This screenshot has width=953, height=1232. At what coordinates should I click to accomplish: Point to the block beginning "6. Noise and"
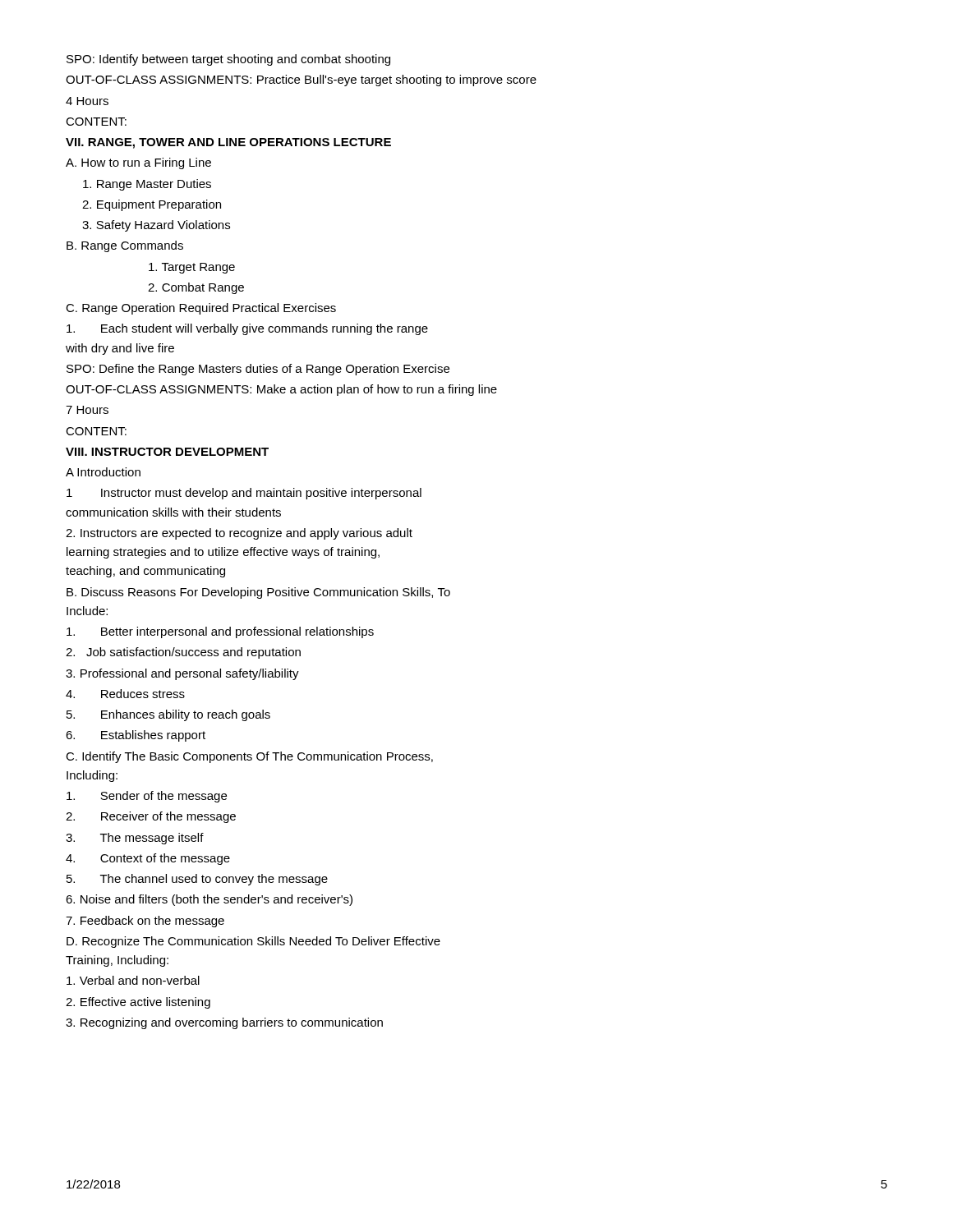pyautogui.click(x=209, y=900)
